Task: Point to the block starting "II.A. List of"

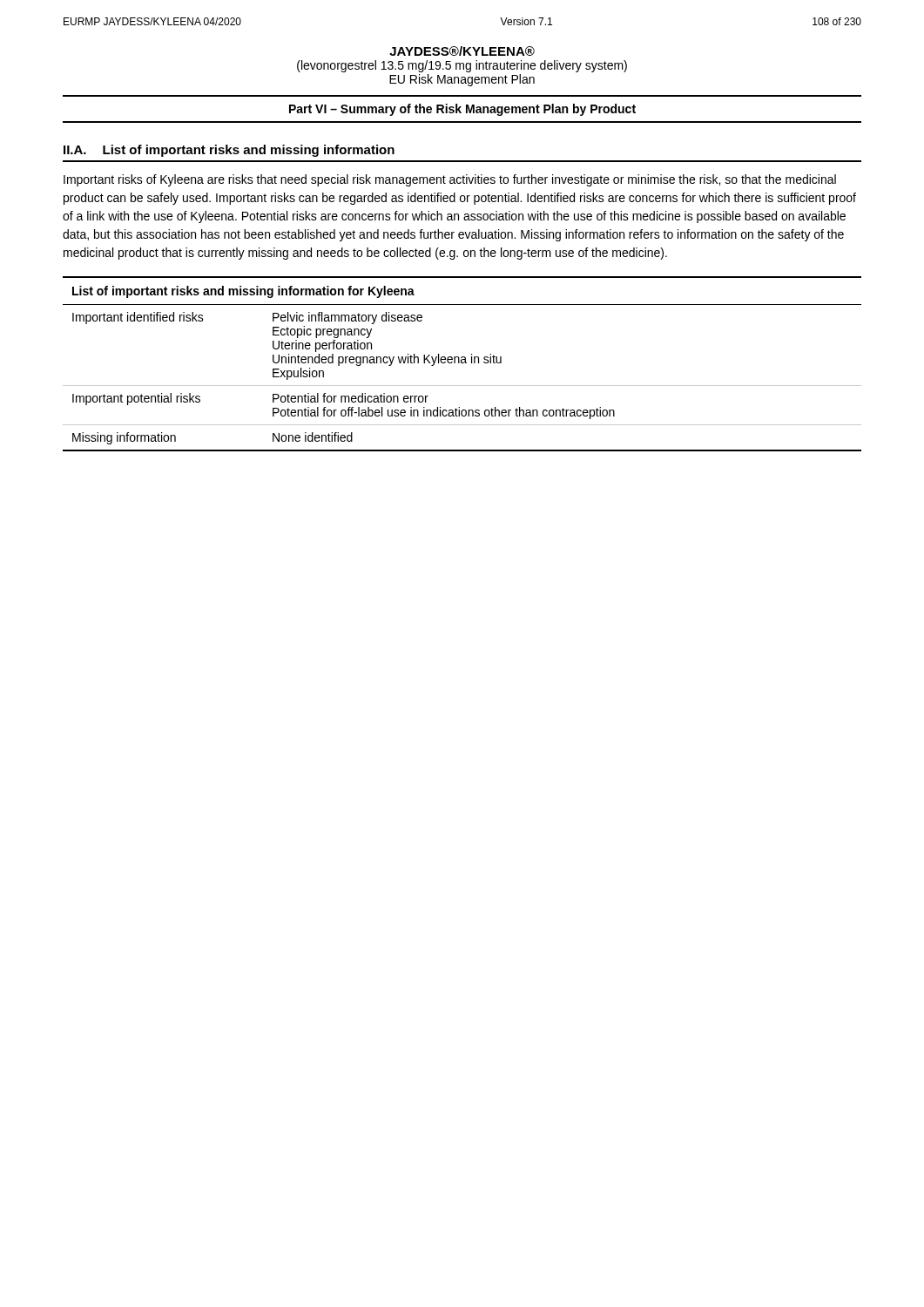Action: pos(229,149)
